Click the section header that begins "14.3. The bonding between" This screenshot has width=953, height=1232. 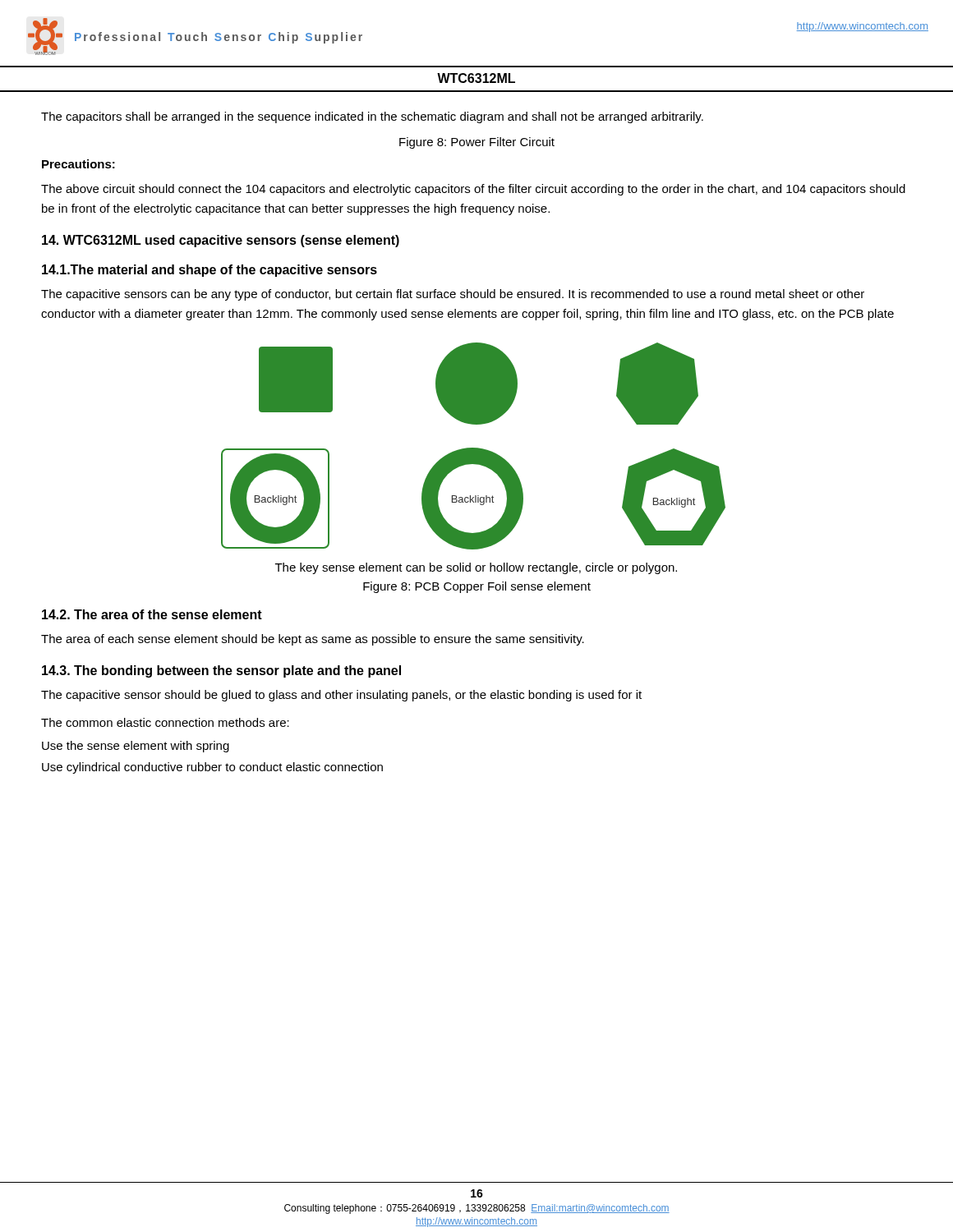tap(221, 671)
